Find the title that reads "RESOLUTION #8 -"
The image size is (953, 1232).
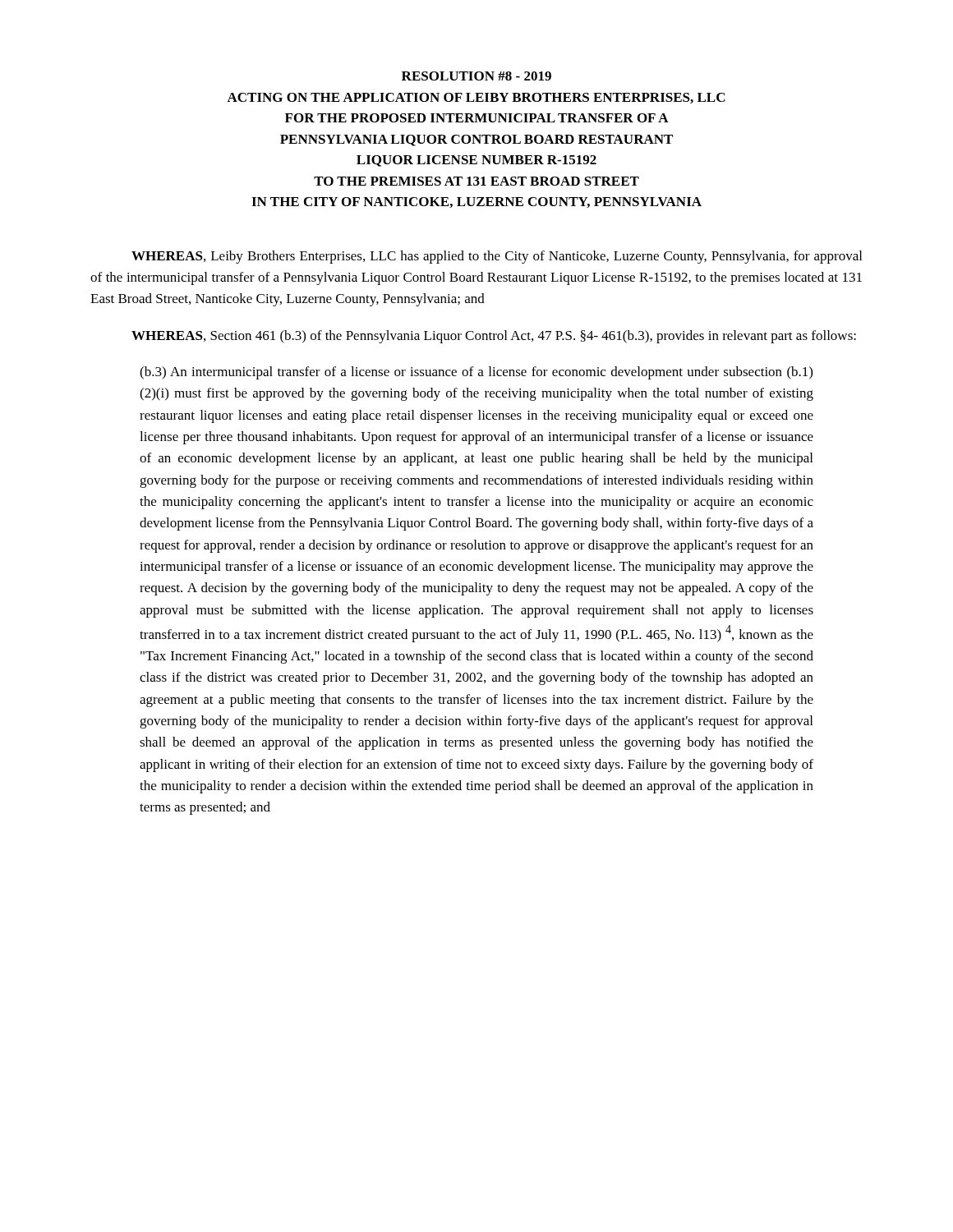tap(476, 139)
